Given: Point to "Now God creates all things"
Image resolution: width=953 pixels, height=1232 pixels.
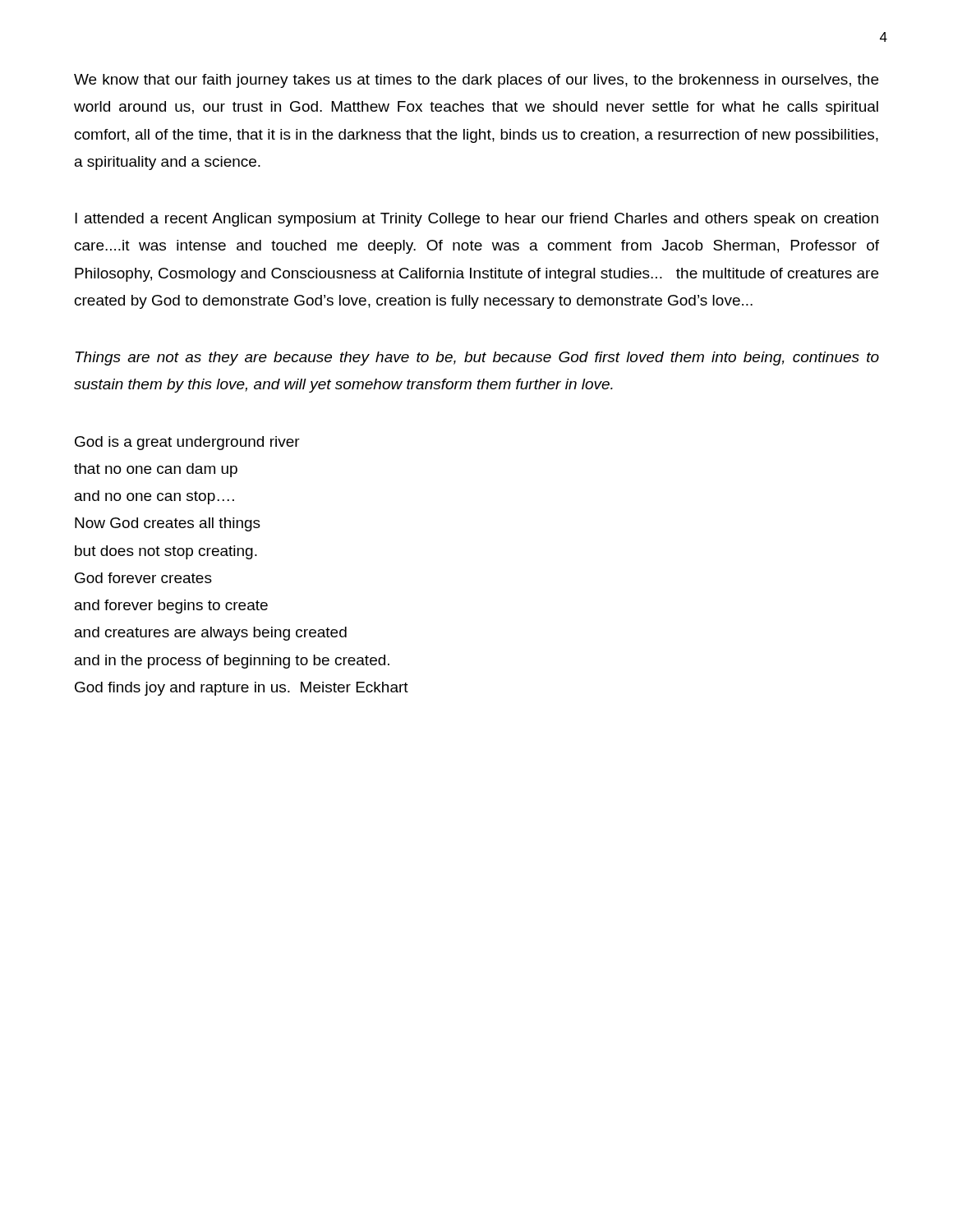Looking at the screenshot, I should point(167,523).
